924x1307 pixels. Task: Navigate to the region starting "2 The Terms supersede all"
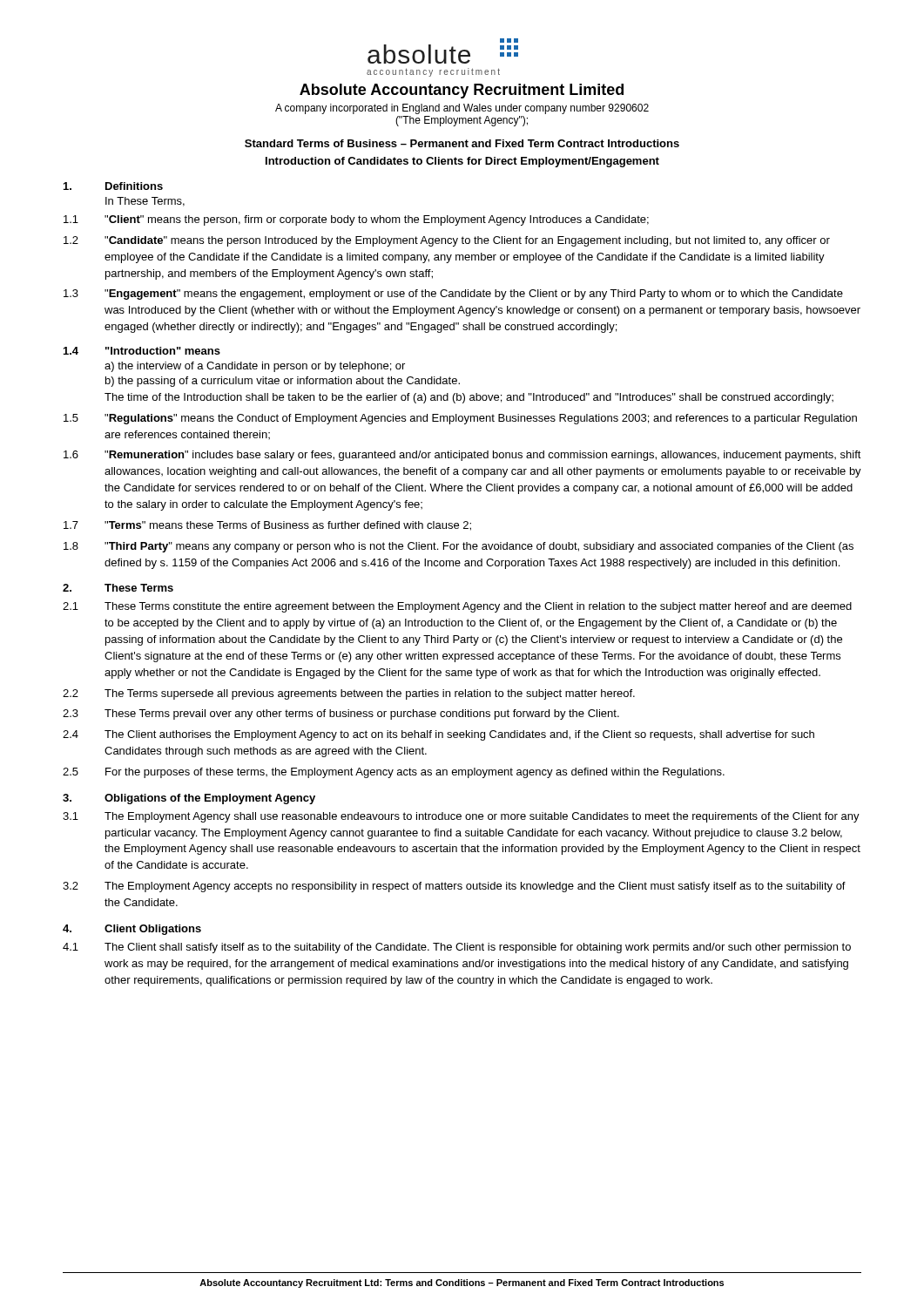(462, 694)
